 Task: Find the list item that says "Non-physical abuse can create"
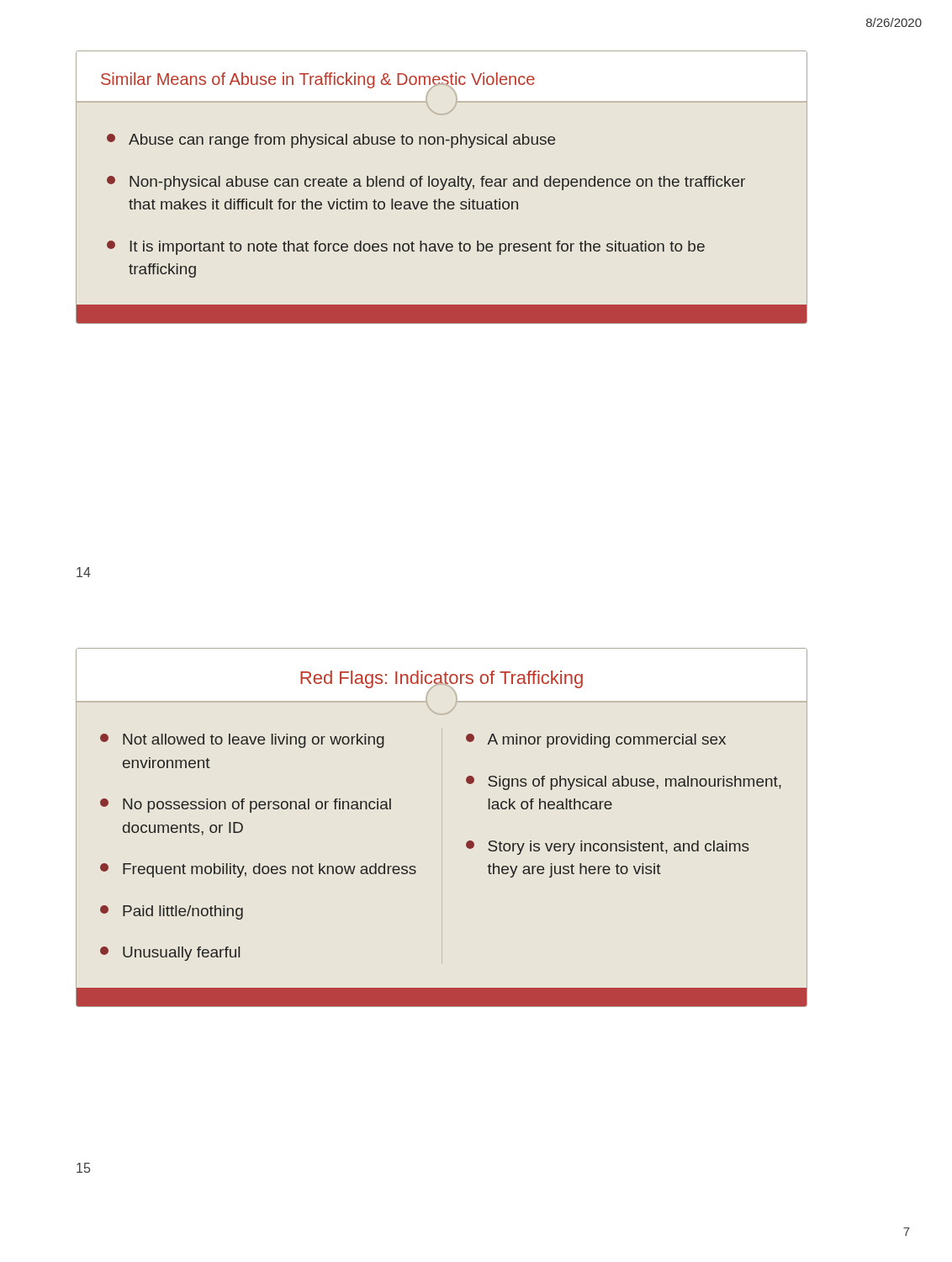pyautogui.click(x=442, y=193)
